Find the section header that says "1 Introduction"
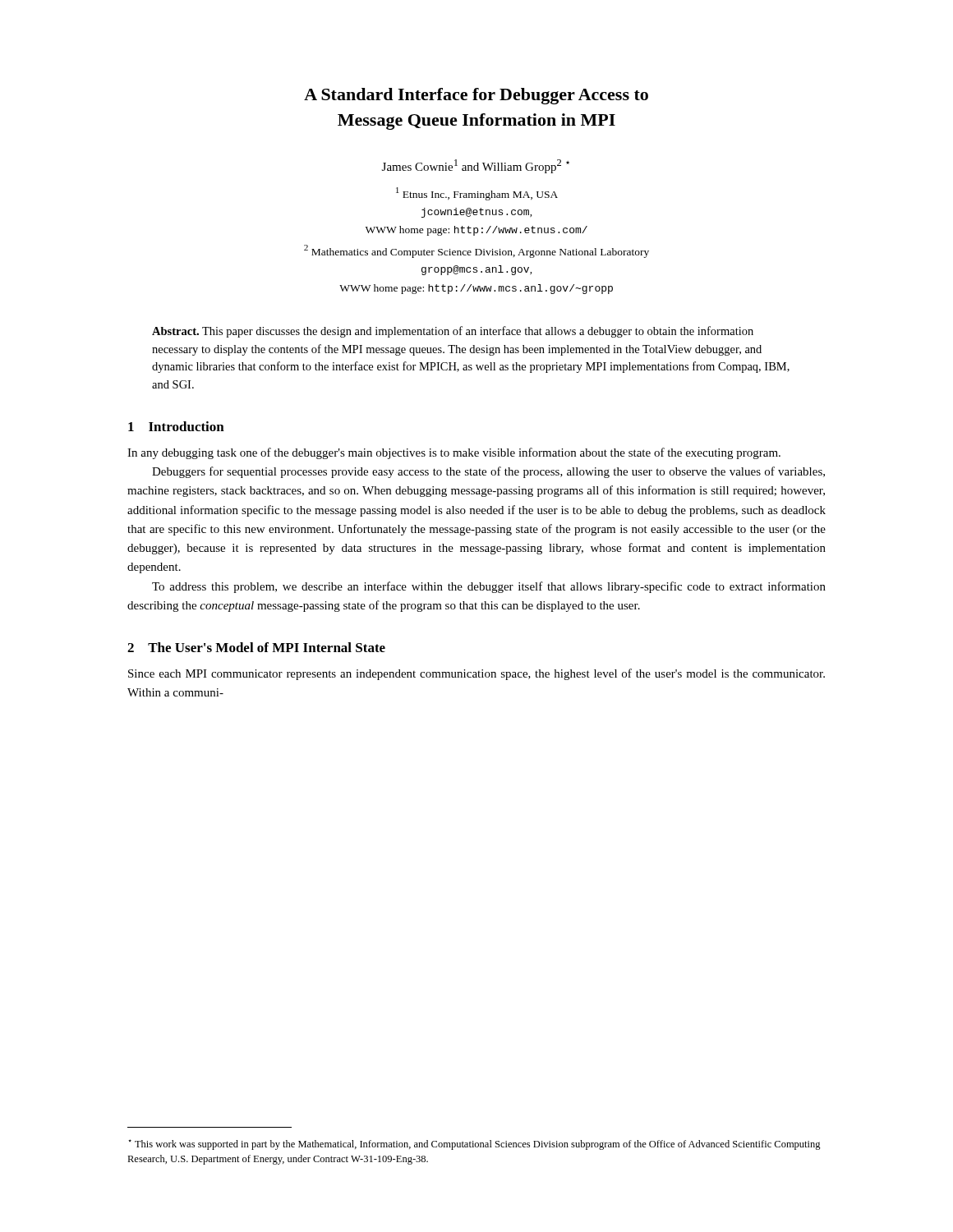 coord(176,427)
